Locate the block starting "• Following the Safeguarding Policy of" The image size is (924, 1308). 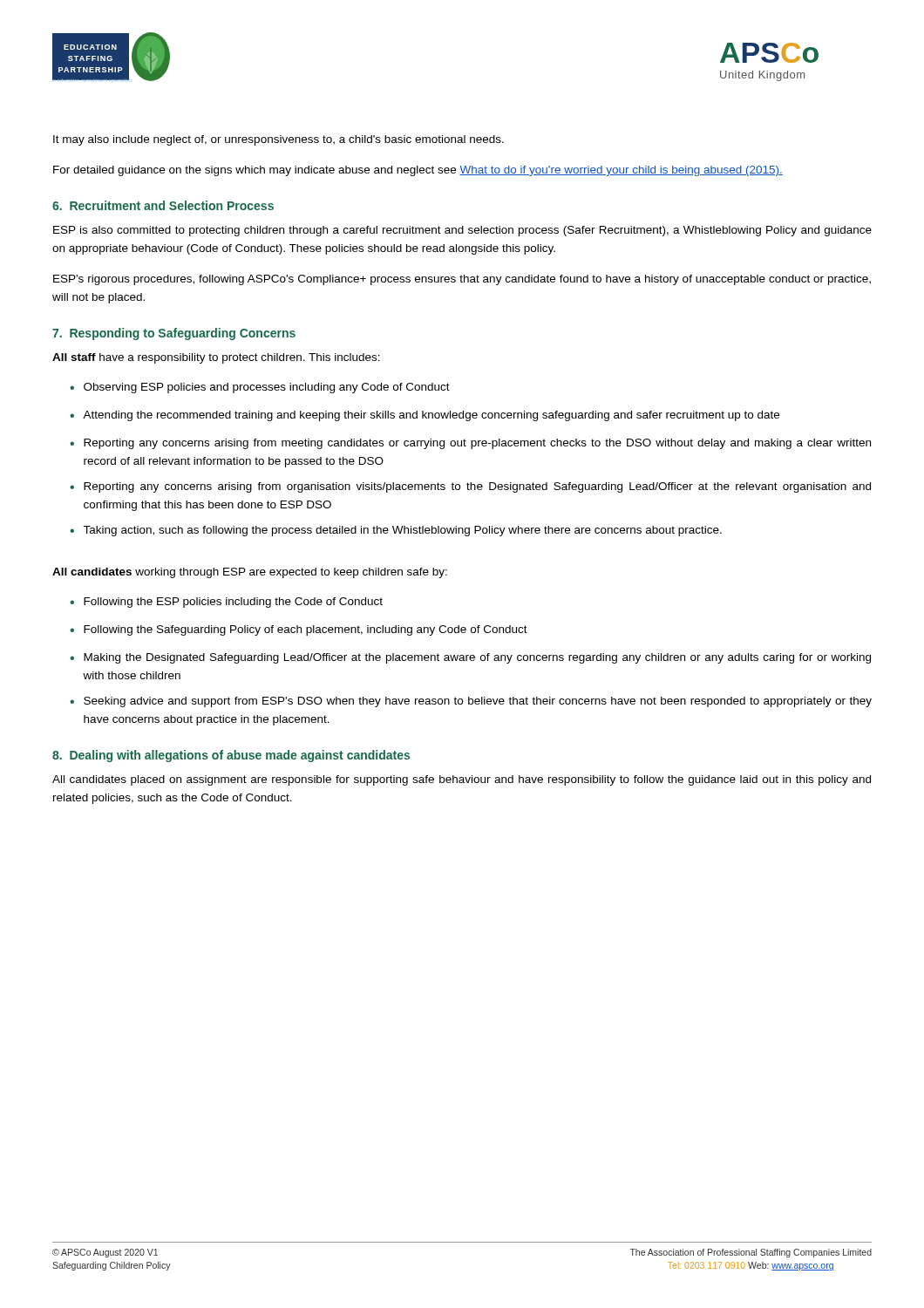tap(471, 631)
